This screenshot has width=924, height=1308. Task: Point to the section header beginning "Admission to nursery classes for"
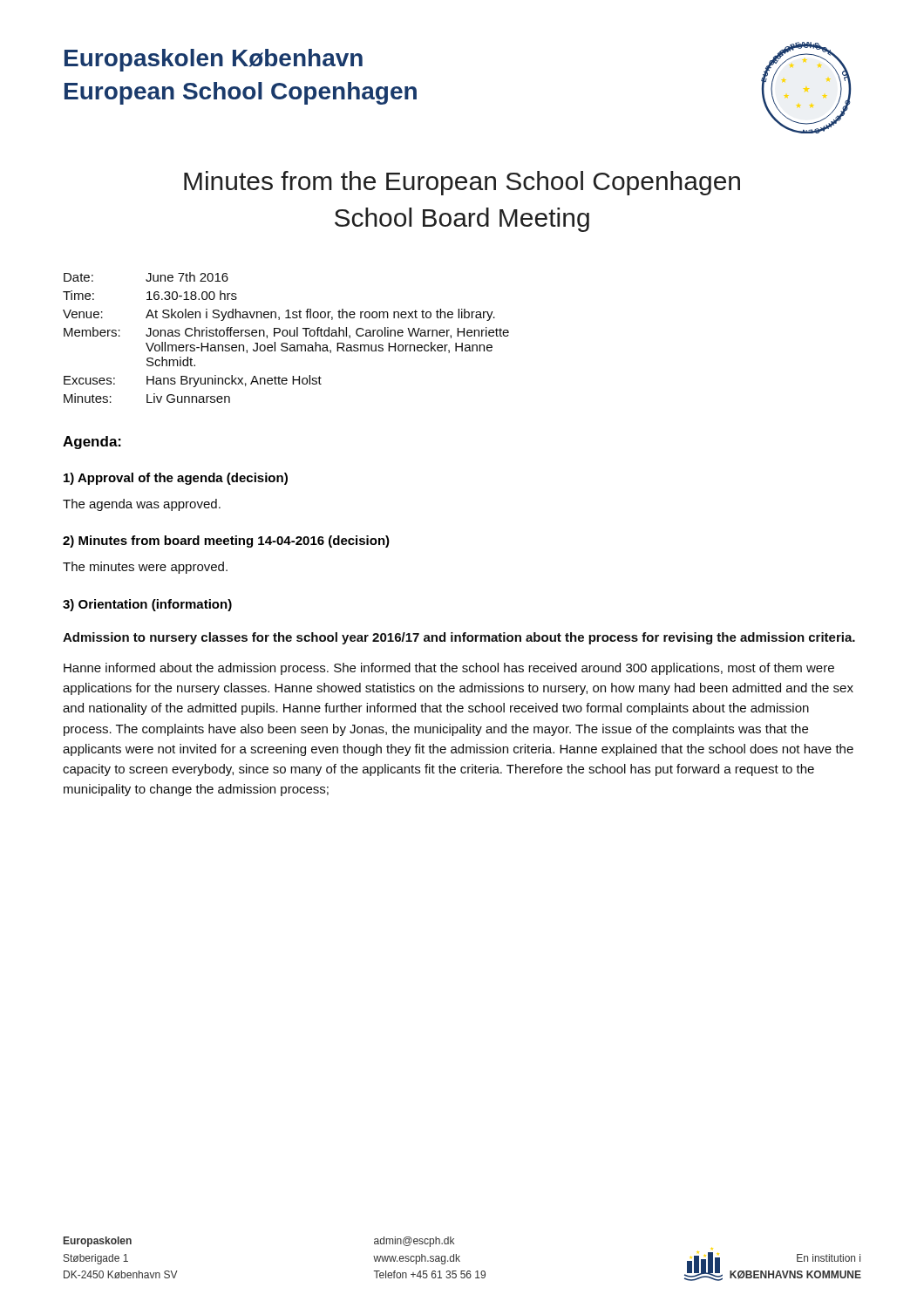[x=459, y=637]
